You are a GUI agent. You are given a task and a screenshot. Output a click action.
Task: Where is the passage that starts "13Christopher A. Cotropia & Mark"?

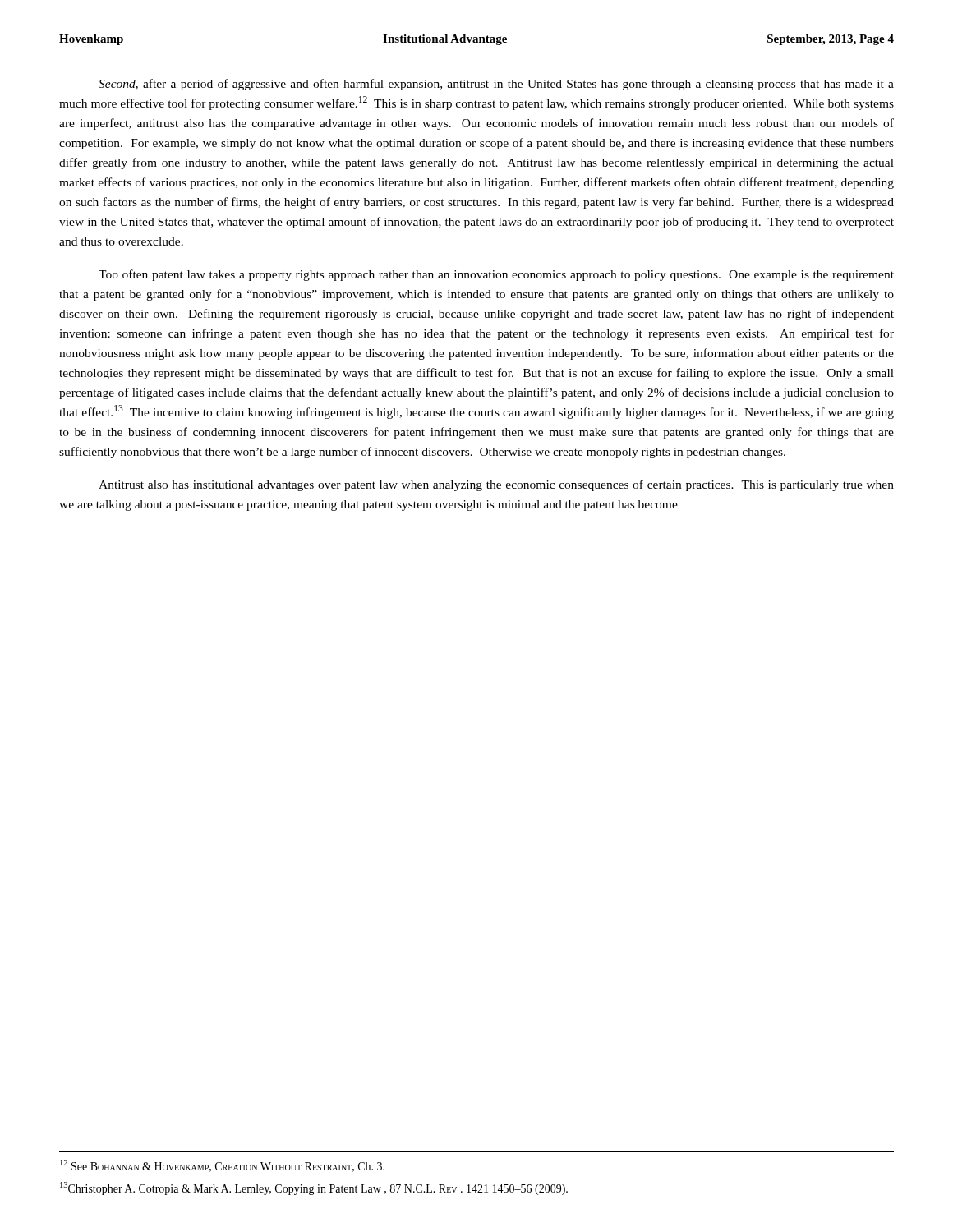click(314, 1188)
